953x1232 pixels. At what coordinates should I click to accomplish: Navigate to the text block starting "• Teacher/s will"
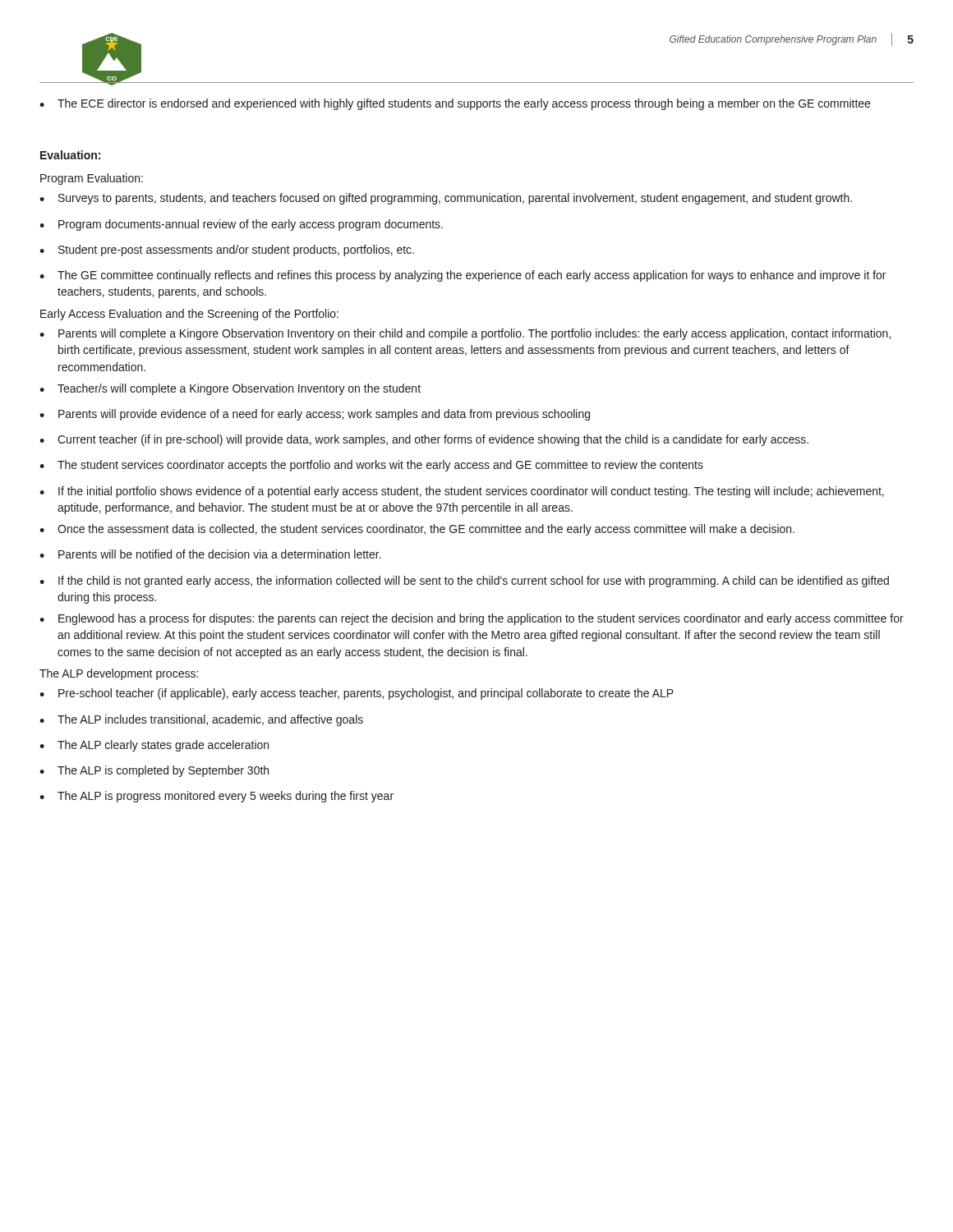pyautogui.click(x=230, y=389)
